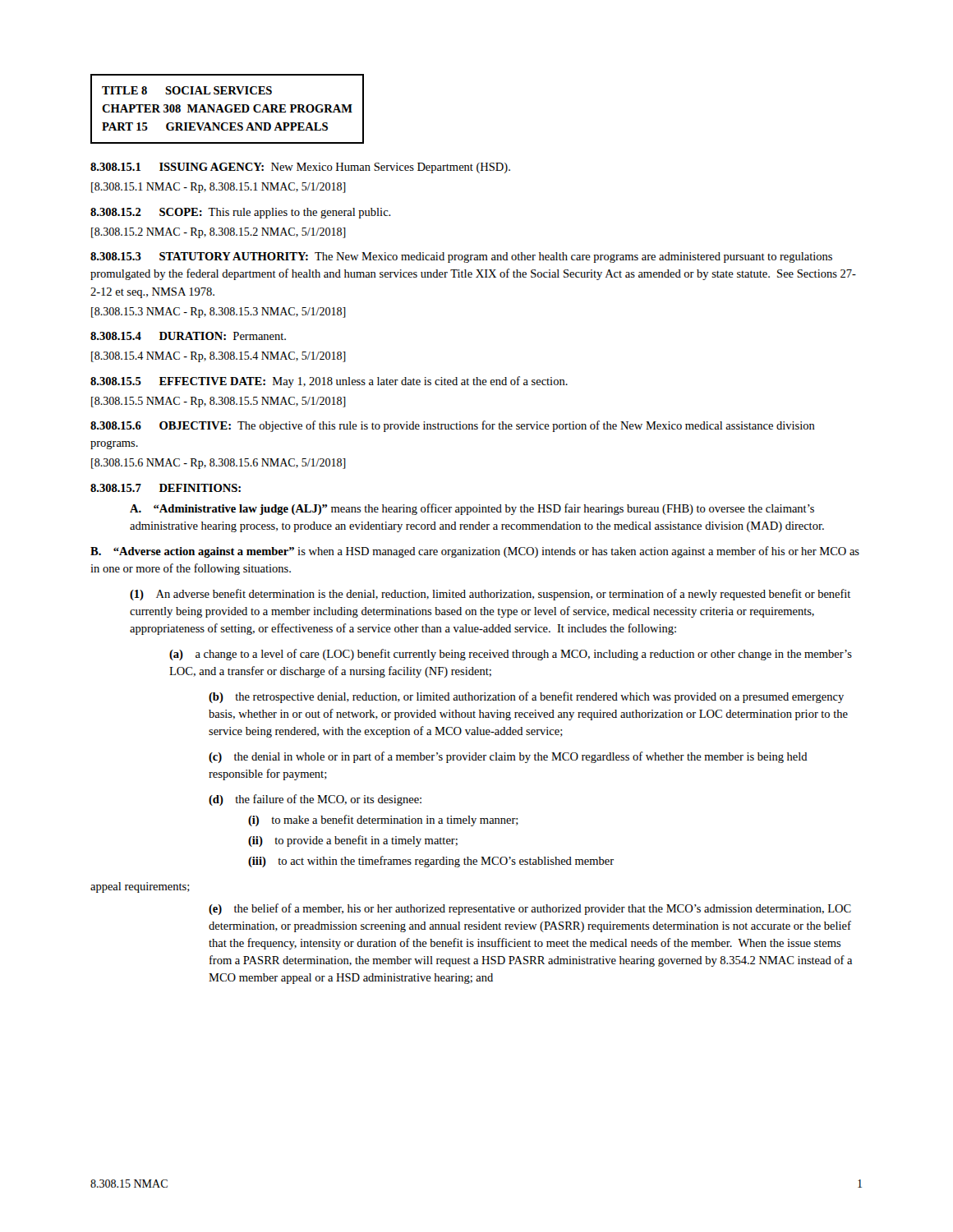Find the element starting "308.15.6 OBJECTIVE: The objective of this rule is"
Screen dimensions: 1232x953
(453, 426)
